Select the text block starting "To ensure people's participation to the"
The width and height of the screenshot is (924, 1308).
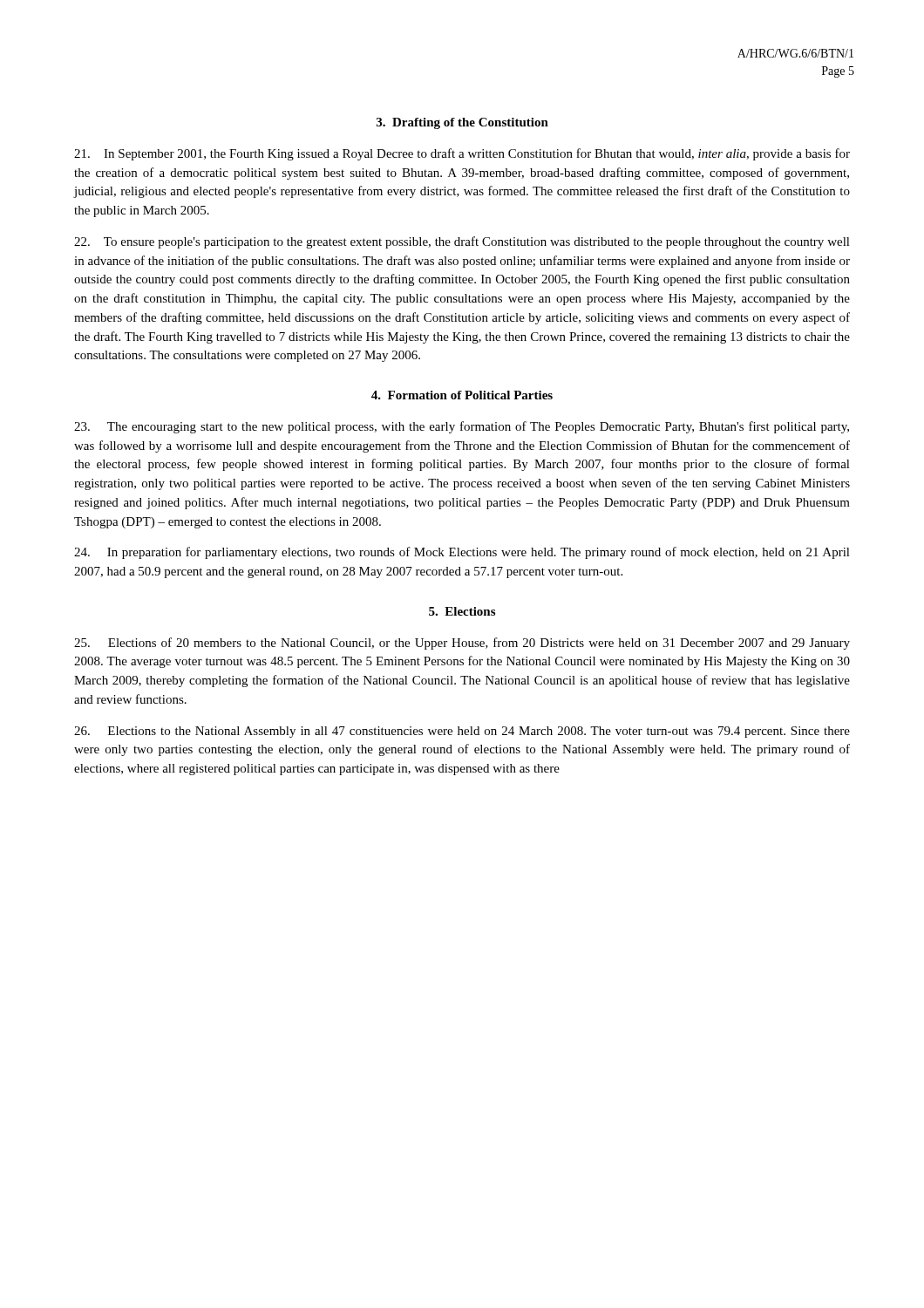(x=462, y=298)
